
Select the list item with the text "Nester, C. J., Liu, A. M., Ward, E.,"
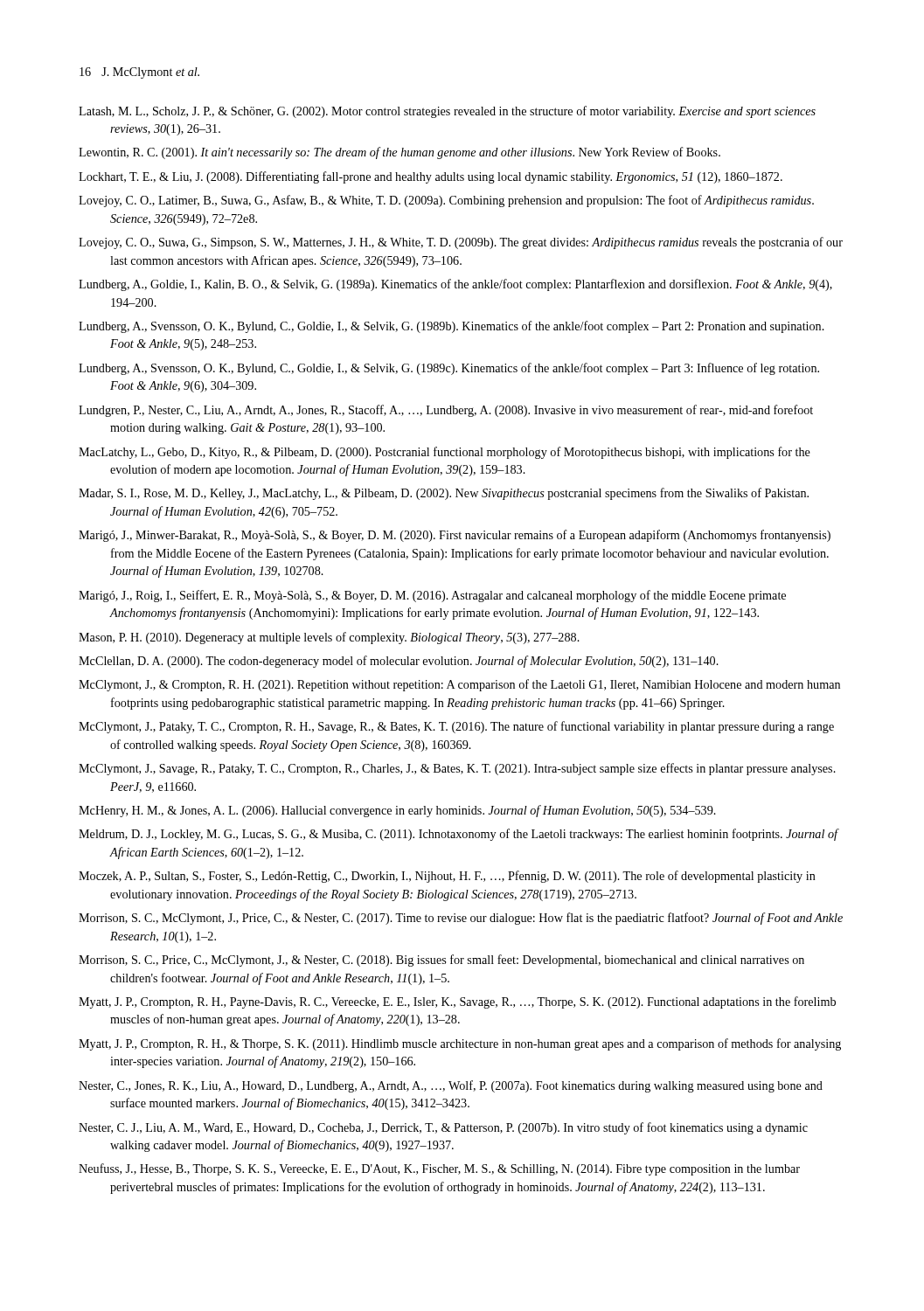pos(443,1136)
